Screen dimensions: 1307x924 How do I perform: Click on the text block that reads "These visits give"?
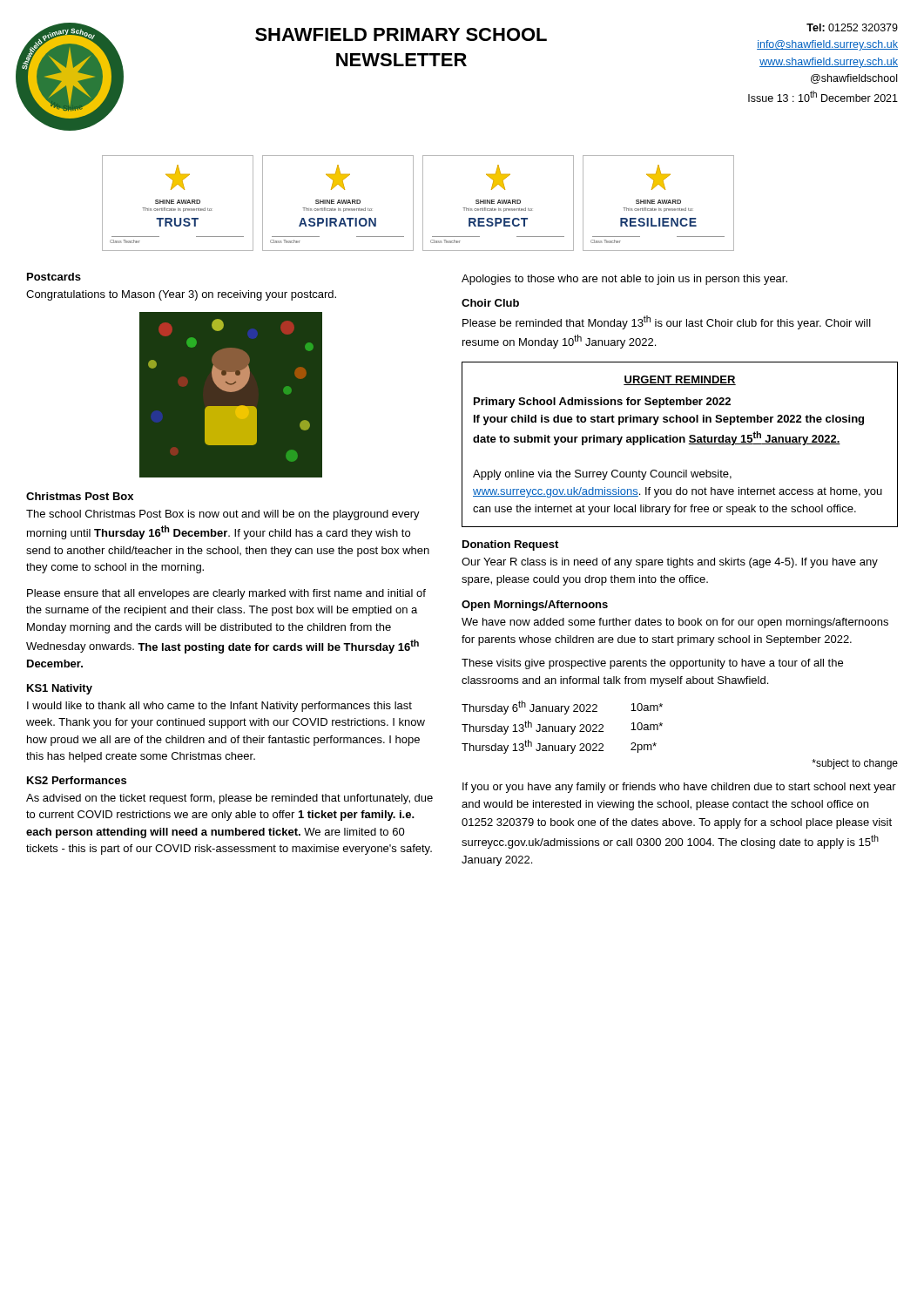coord(653,671)
